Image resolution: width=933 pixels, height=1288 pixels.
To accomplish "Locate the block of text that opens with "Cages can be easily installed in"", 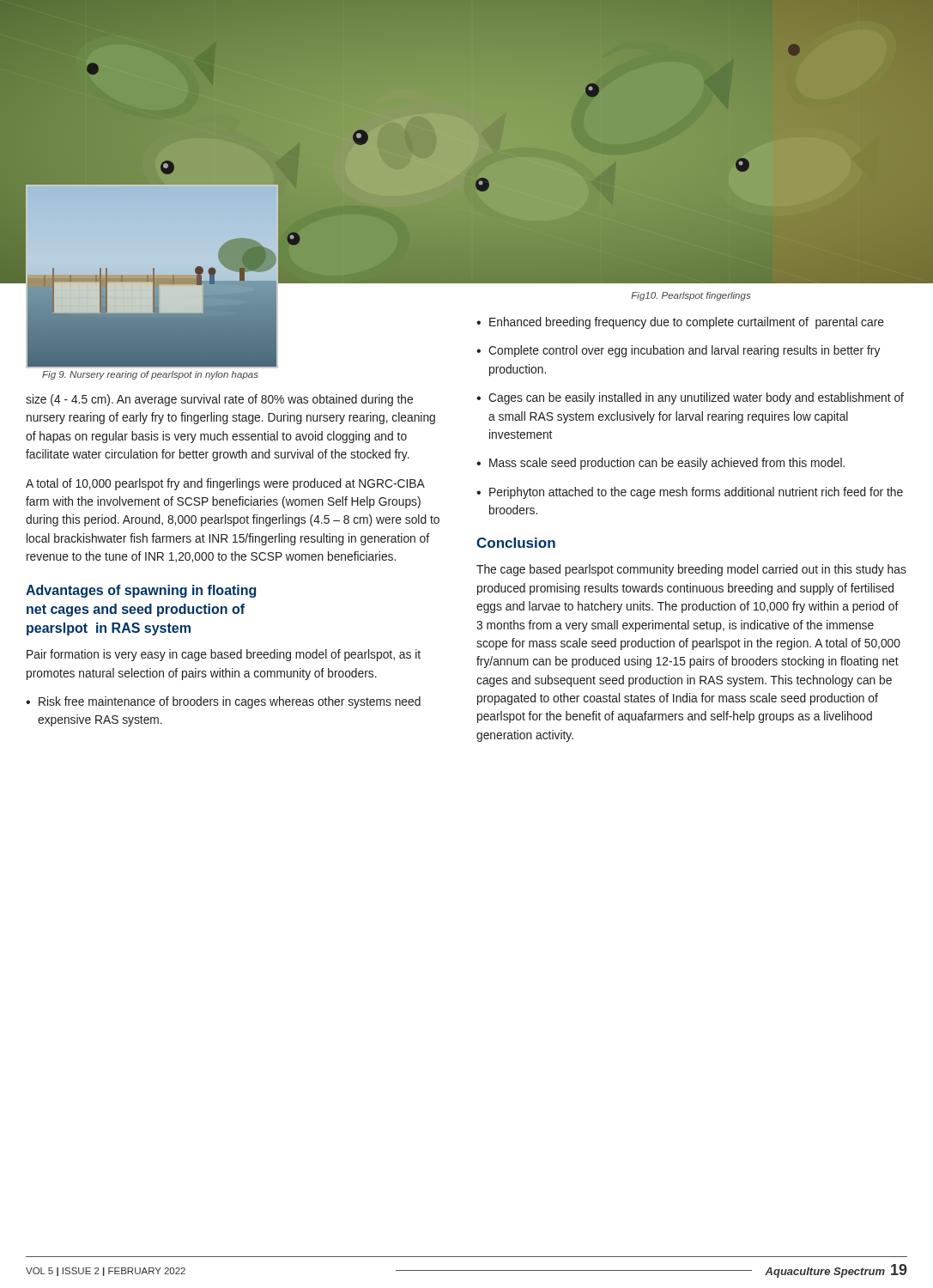I will (696, 416).
